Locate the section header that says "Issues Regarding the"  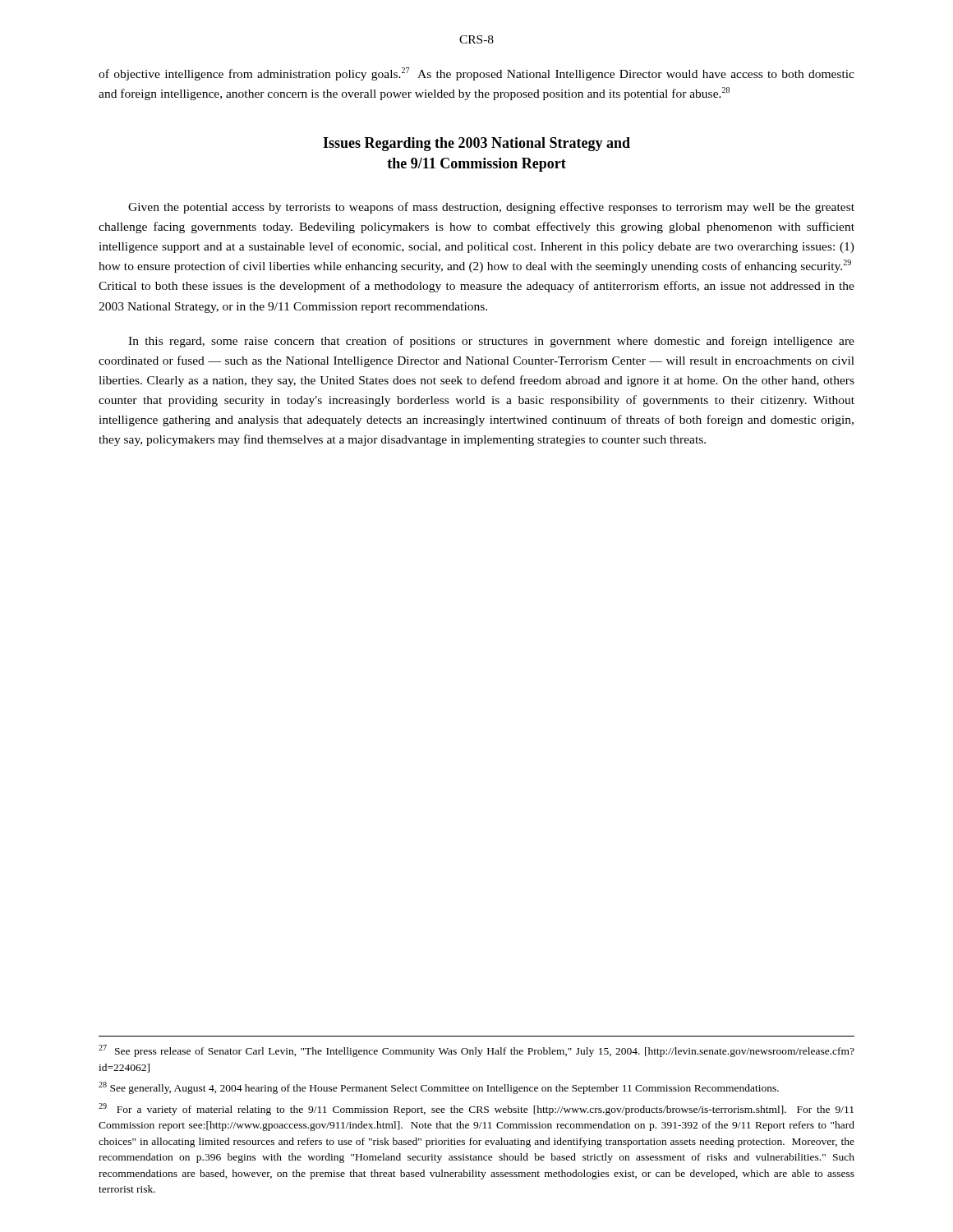pos(476,153)
